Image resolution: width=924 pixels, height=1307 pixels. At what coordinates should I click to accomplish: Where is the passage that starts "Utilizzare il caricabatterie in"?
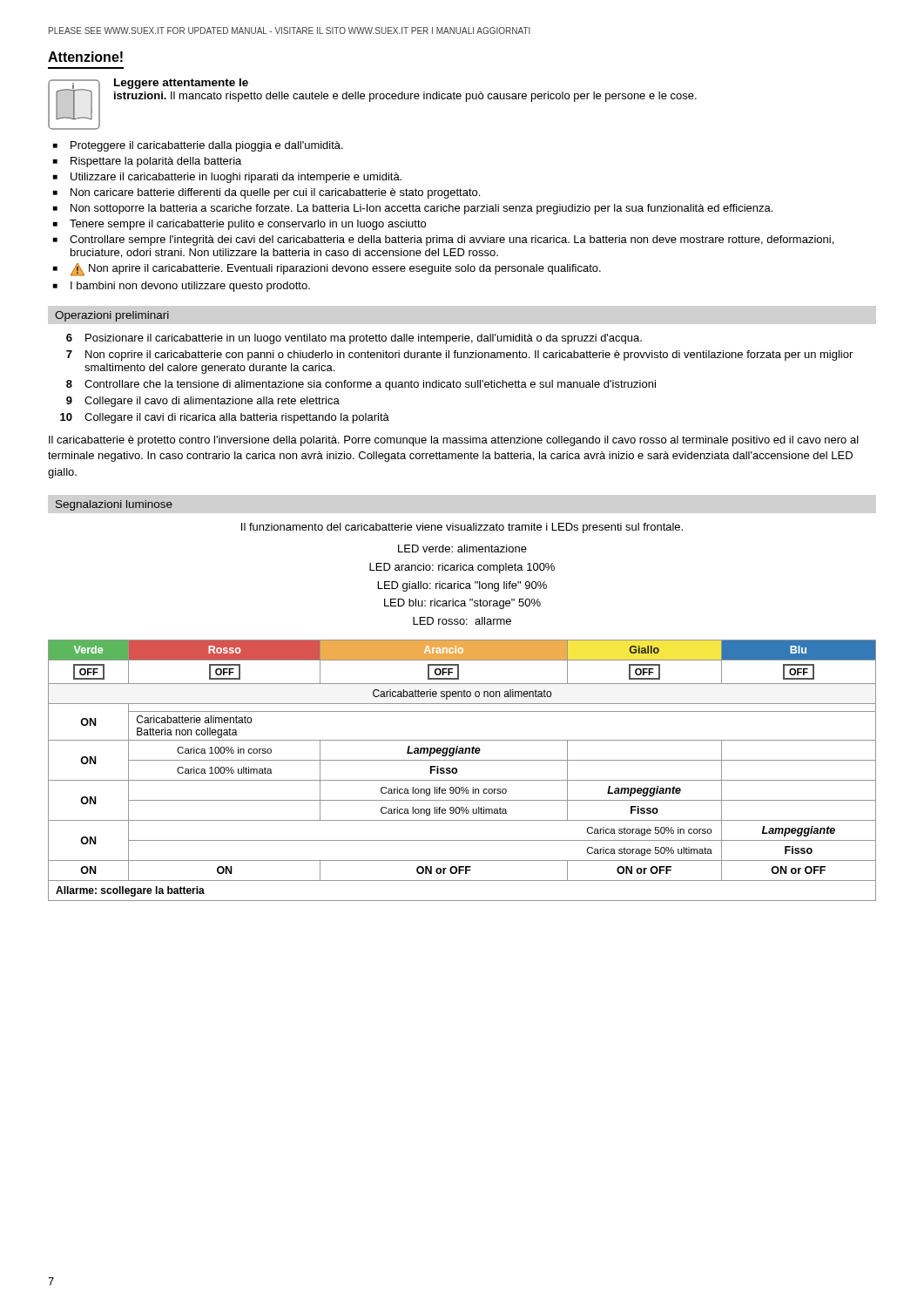(x=236, y=176)
